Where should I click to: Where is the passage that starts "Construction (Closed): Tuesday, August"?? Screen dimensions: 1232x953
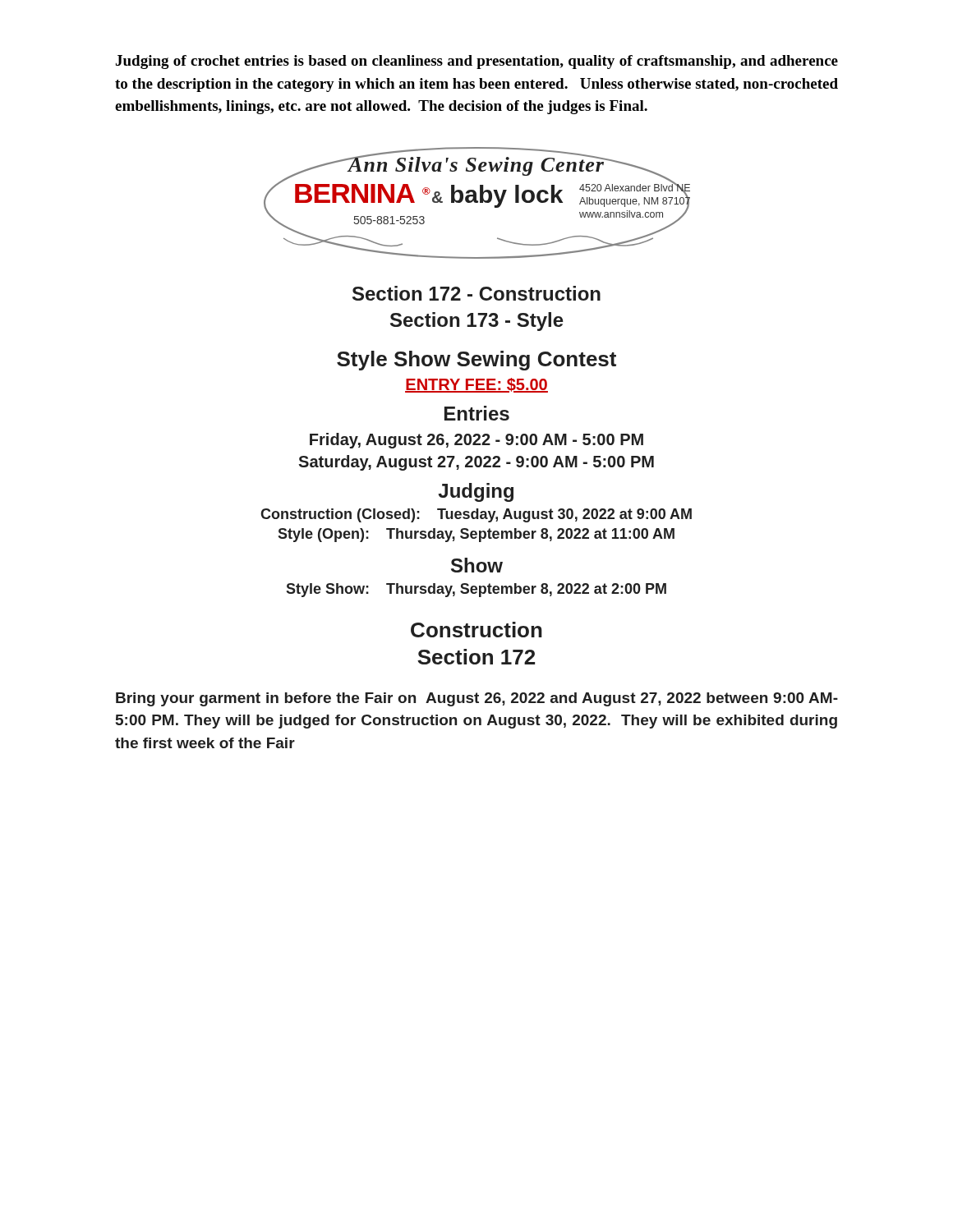pos(476,514)
